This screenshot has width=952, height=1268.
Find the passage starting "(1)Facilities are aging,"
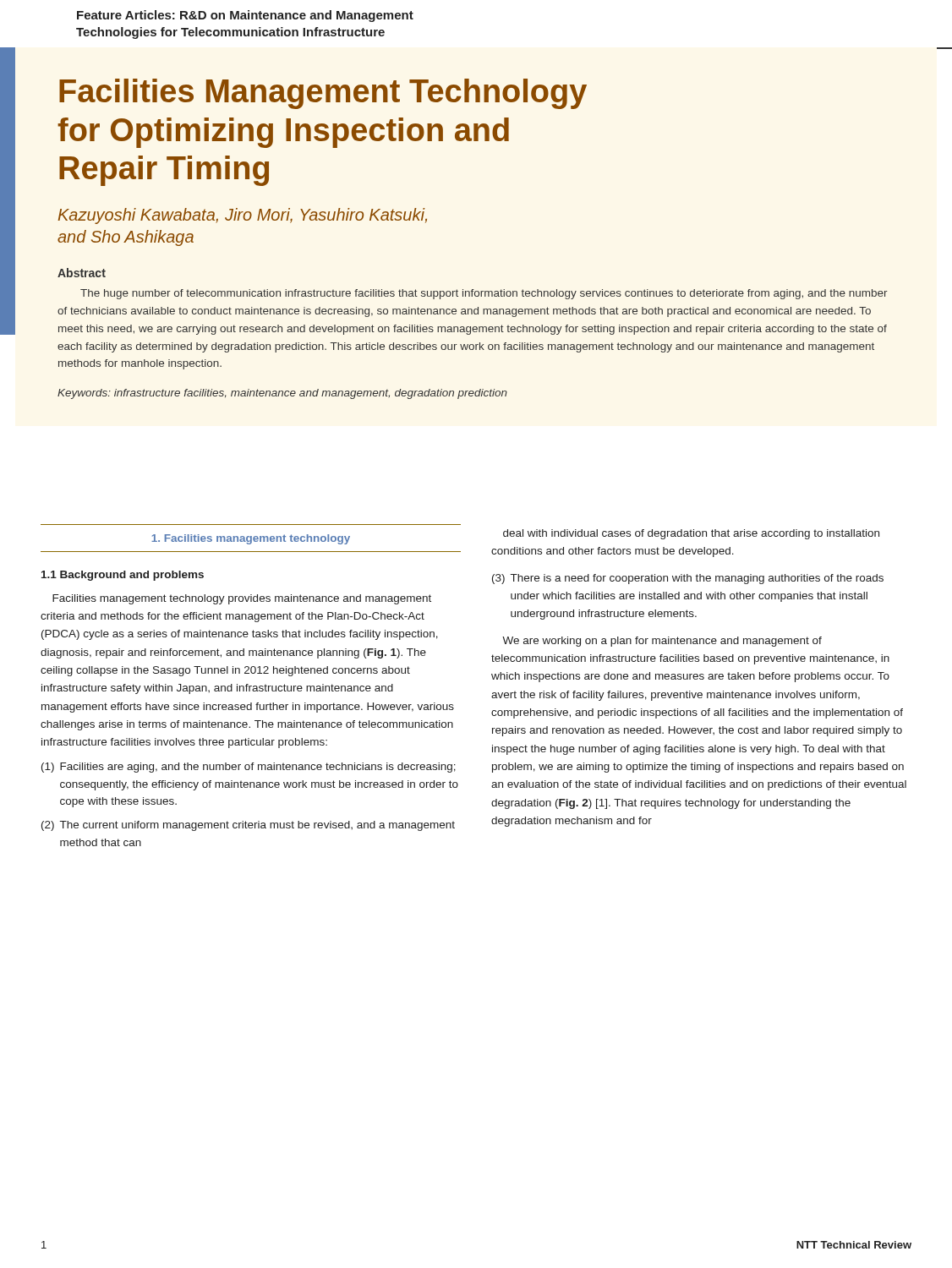pyautogui.click(x=251, y=784)
